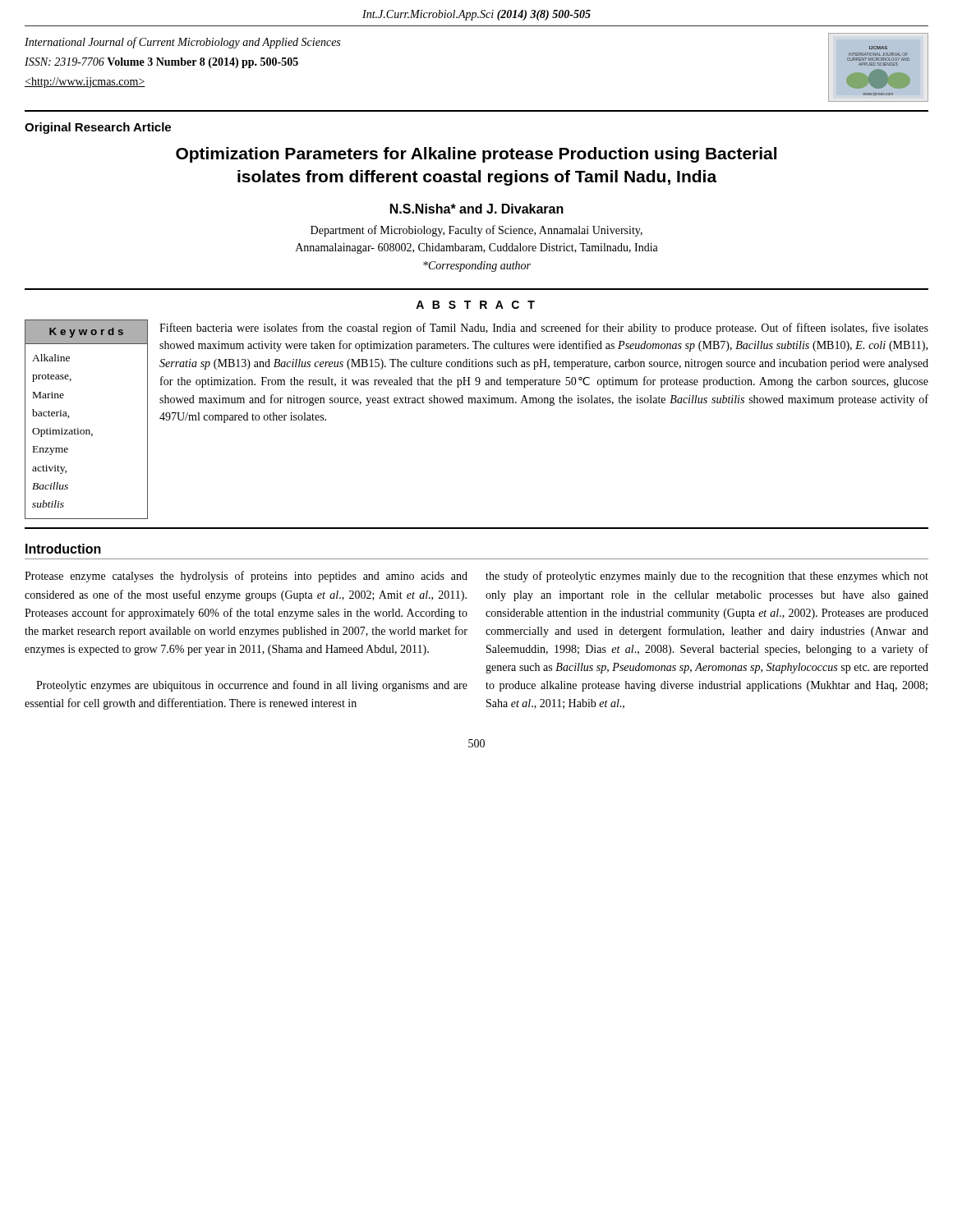Locate the text block that says "K e y w o r d s"
The height and width of the screenshot is (1232, 953).
click(x=86, y=419)
